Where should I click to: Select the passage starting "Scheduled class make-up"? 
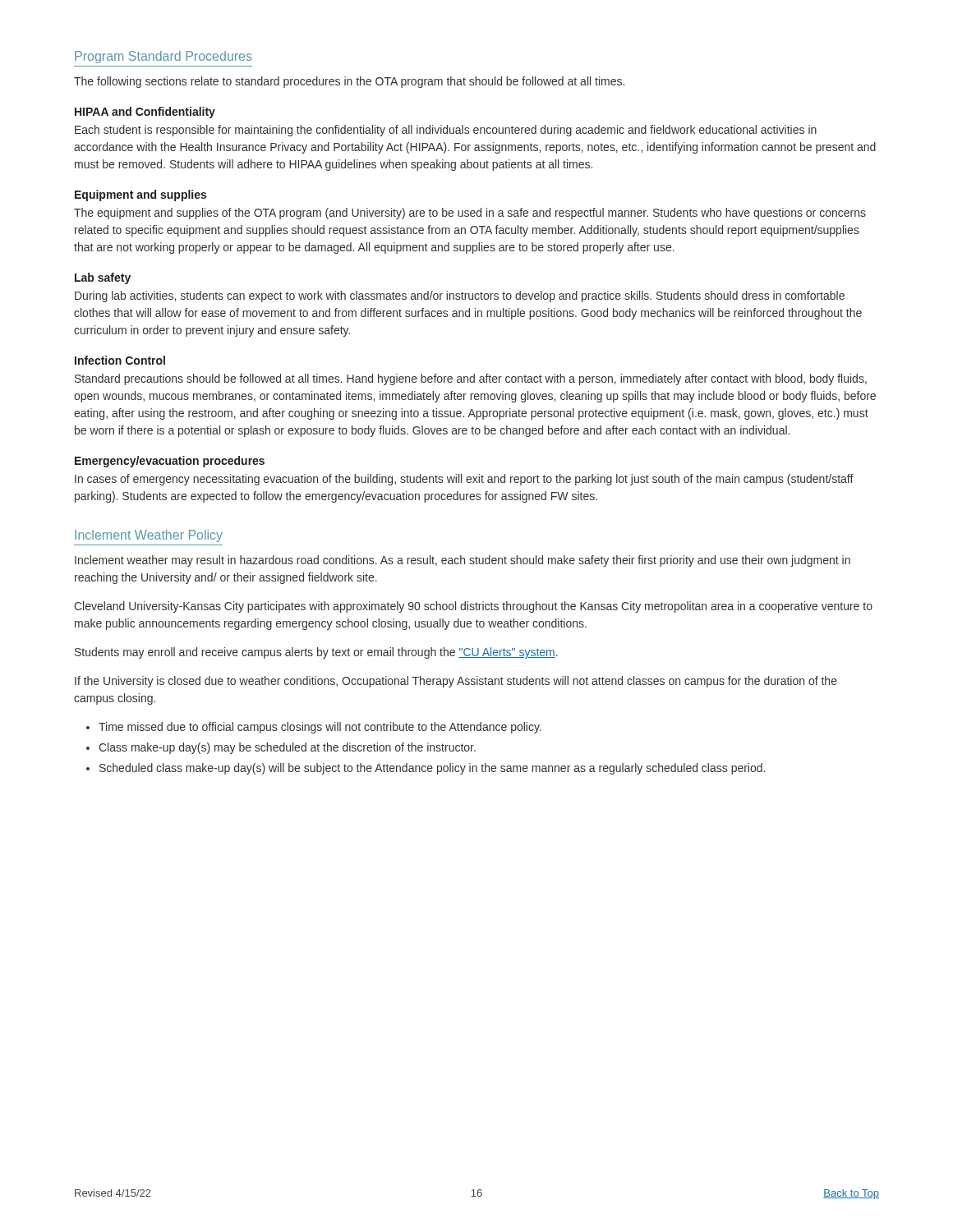(x=432, y=768)
